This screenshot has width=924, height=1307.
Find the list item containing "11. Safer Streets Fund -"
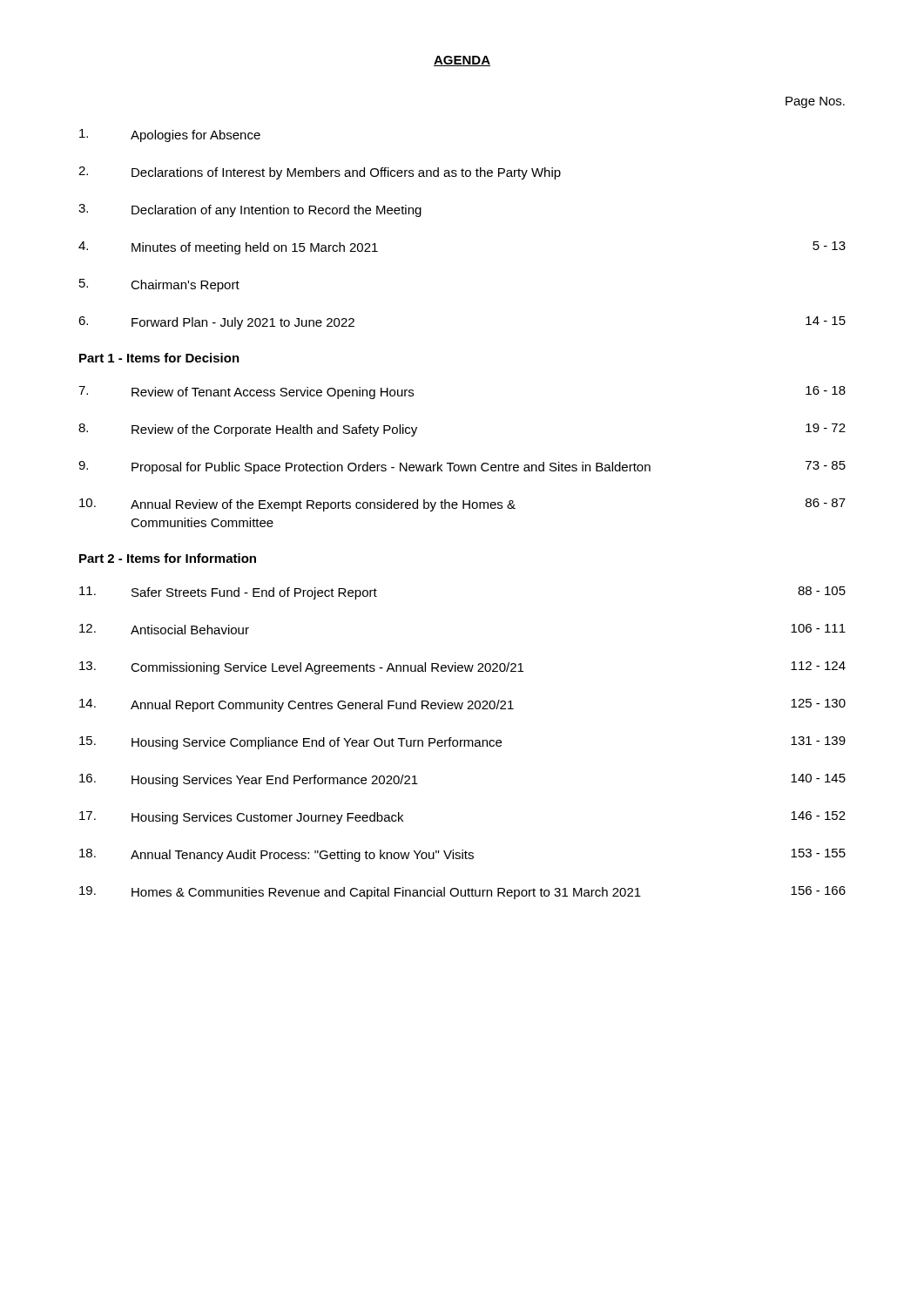pos(256,593)
